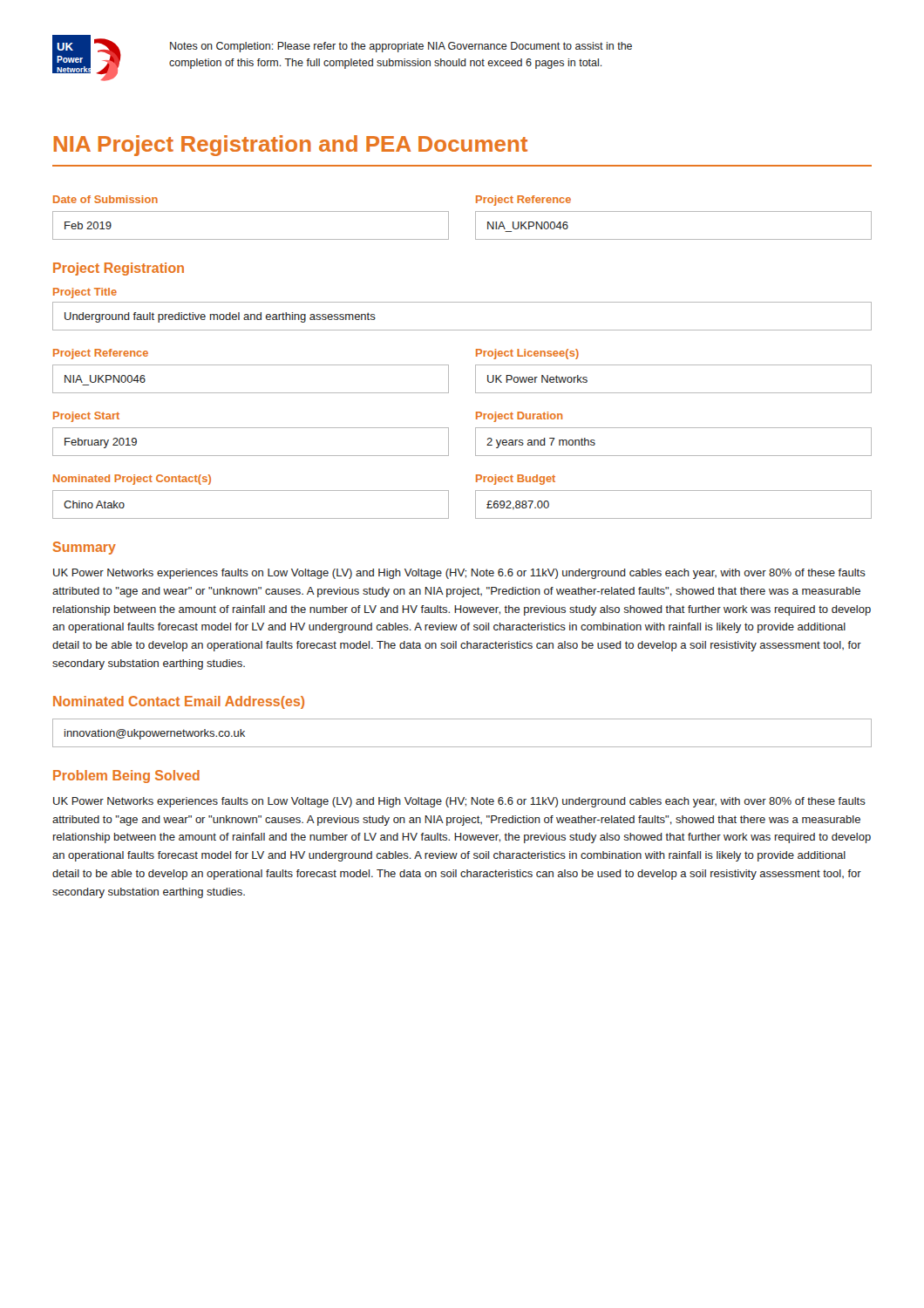Point to the block starting "Nominated Contact Email"
Viewport: 924px width, 1308px height.
[x=179, y=701]
